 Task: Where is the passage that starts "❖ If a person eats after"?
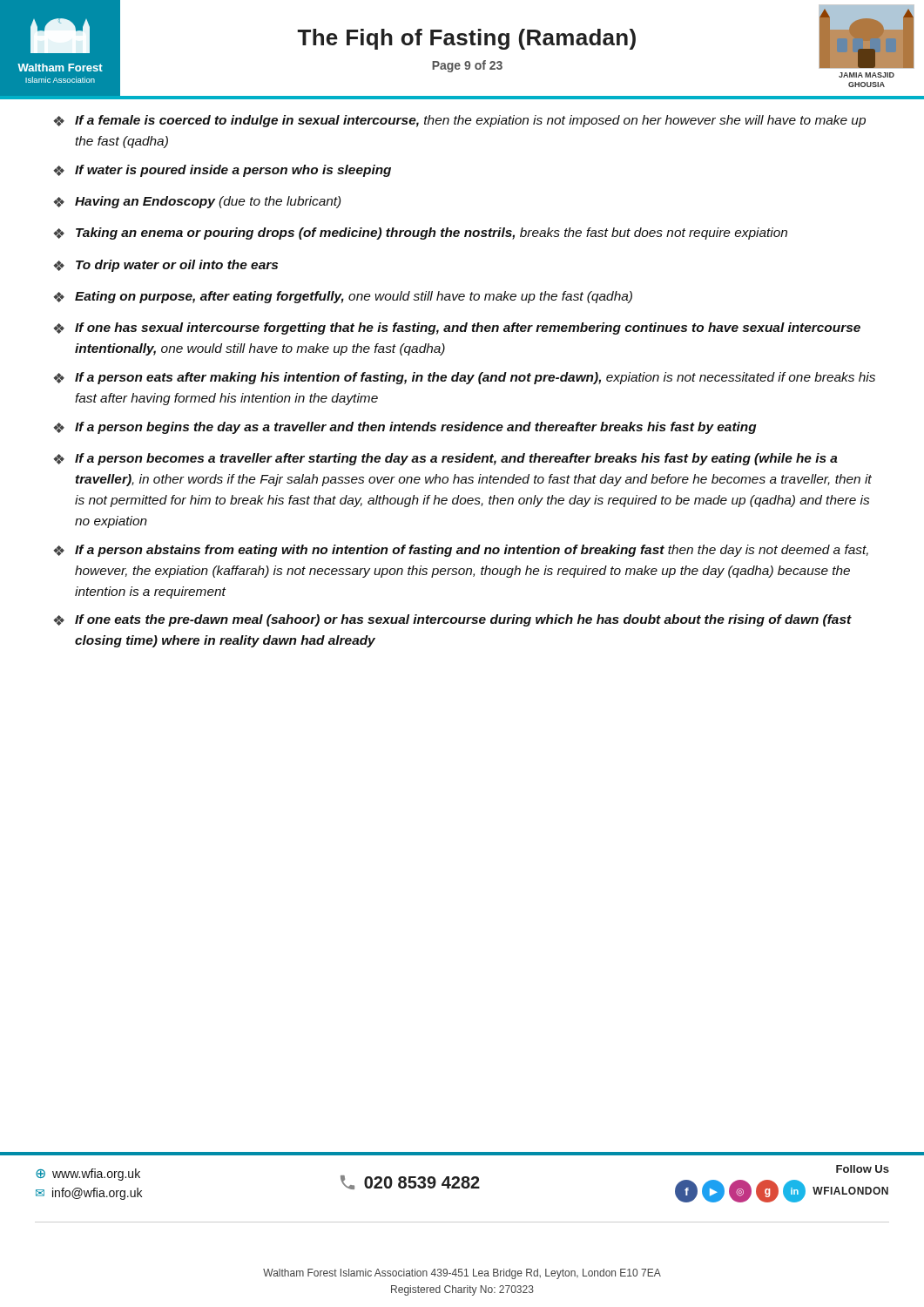[x=462, y=388]
